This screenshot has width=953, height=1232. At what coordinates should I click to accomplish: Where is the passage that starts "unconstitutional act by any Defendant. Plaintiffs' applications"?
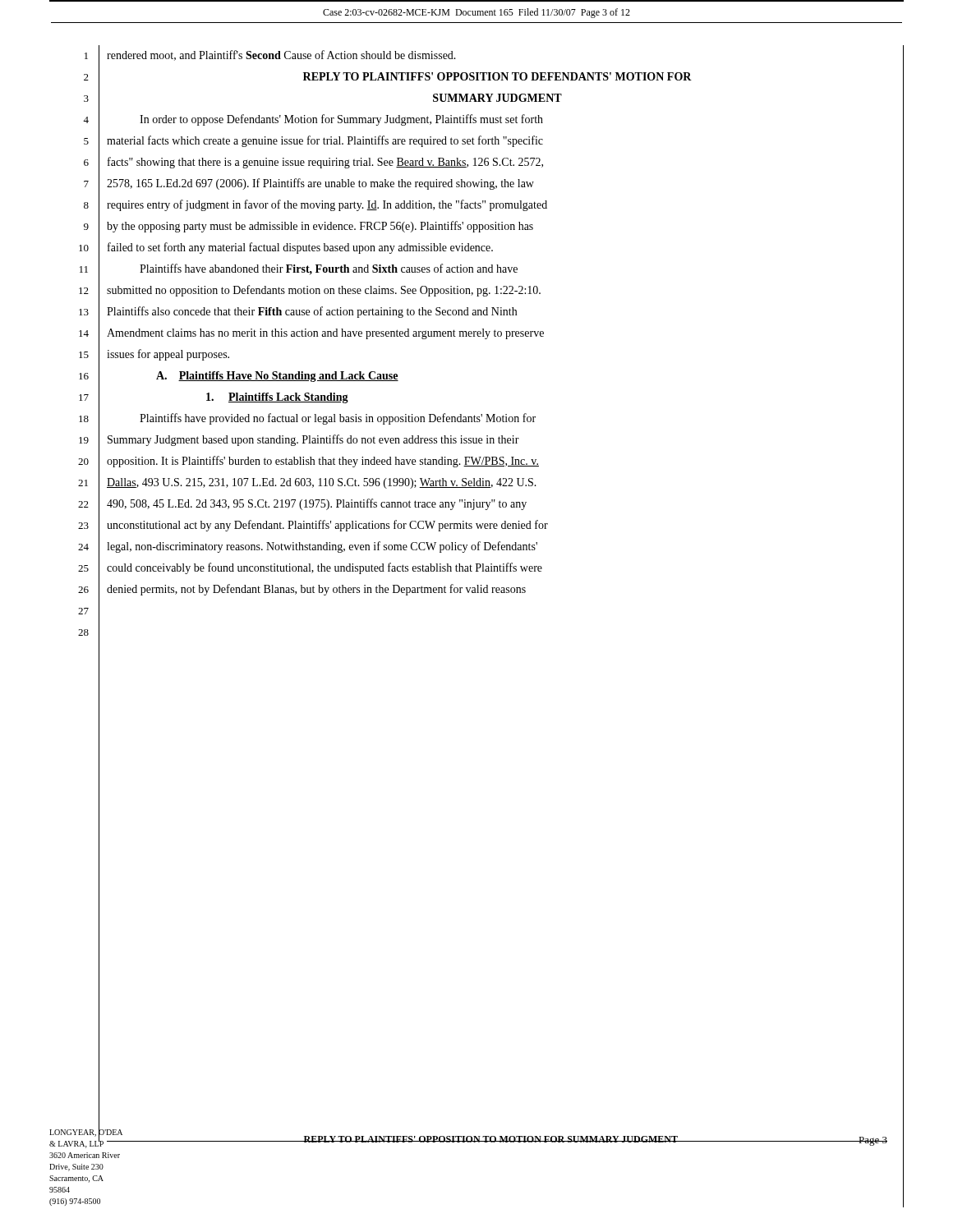[327, 525]
